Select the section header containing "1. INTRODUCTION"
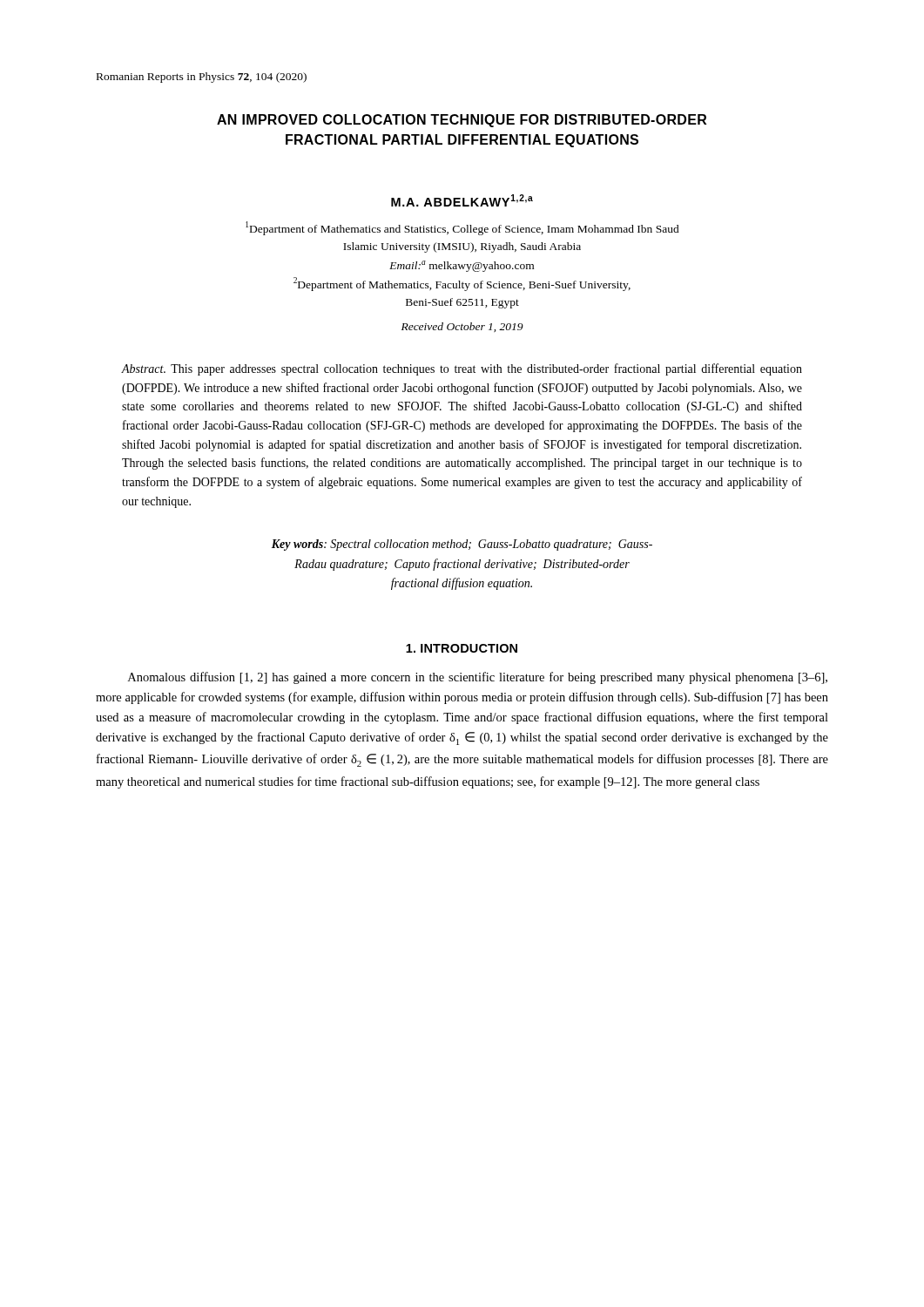The image size is (924, 1307). [462, 648]
